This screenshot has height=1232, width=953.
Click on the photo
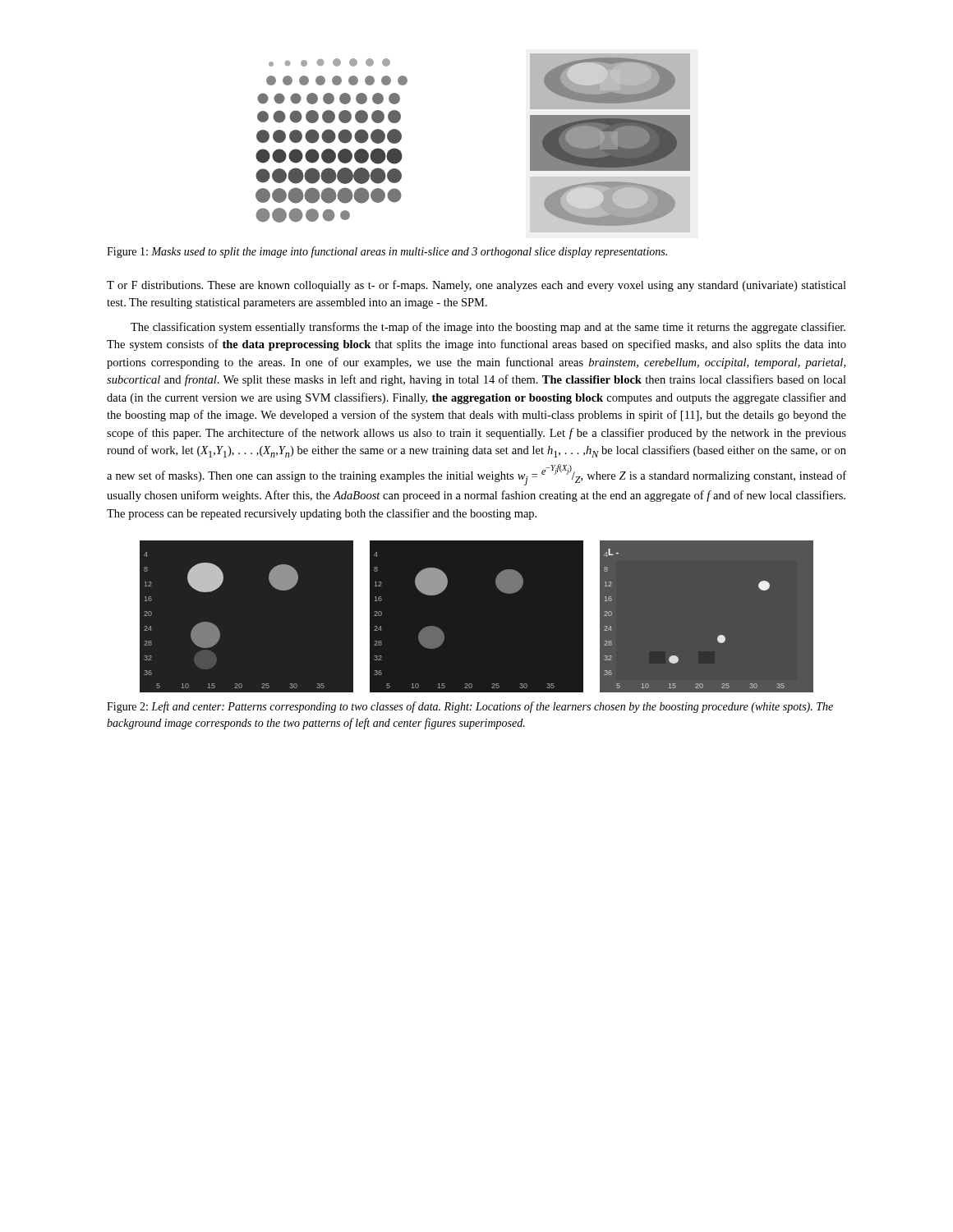476,617
